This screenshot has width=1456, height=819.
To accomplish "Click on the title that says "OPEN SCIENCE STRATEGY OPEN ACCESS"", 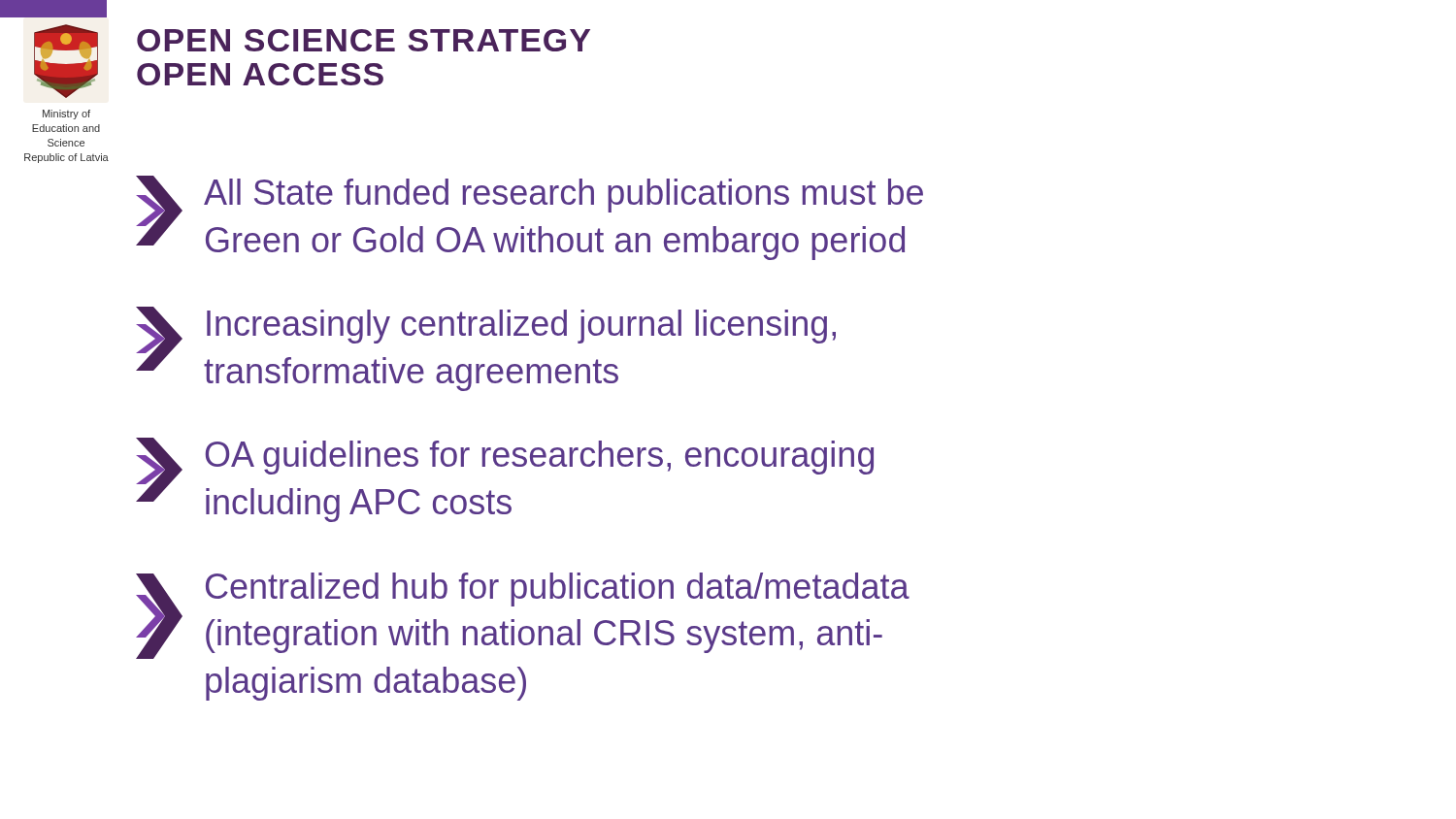I will (364, 57).
